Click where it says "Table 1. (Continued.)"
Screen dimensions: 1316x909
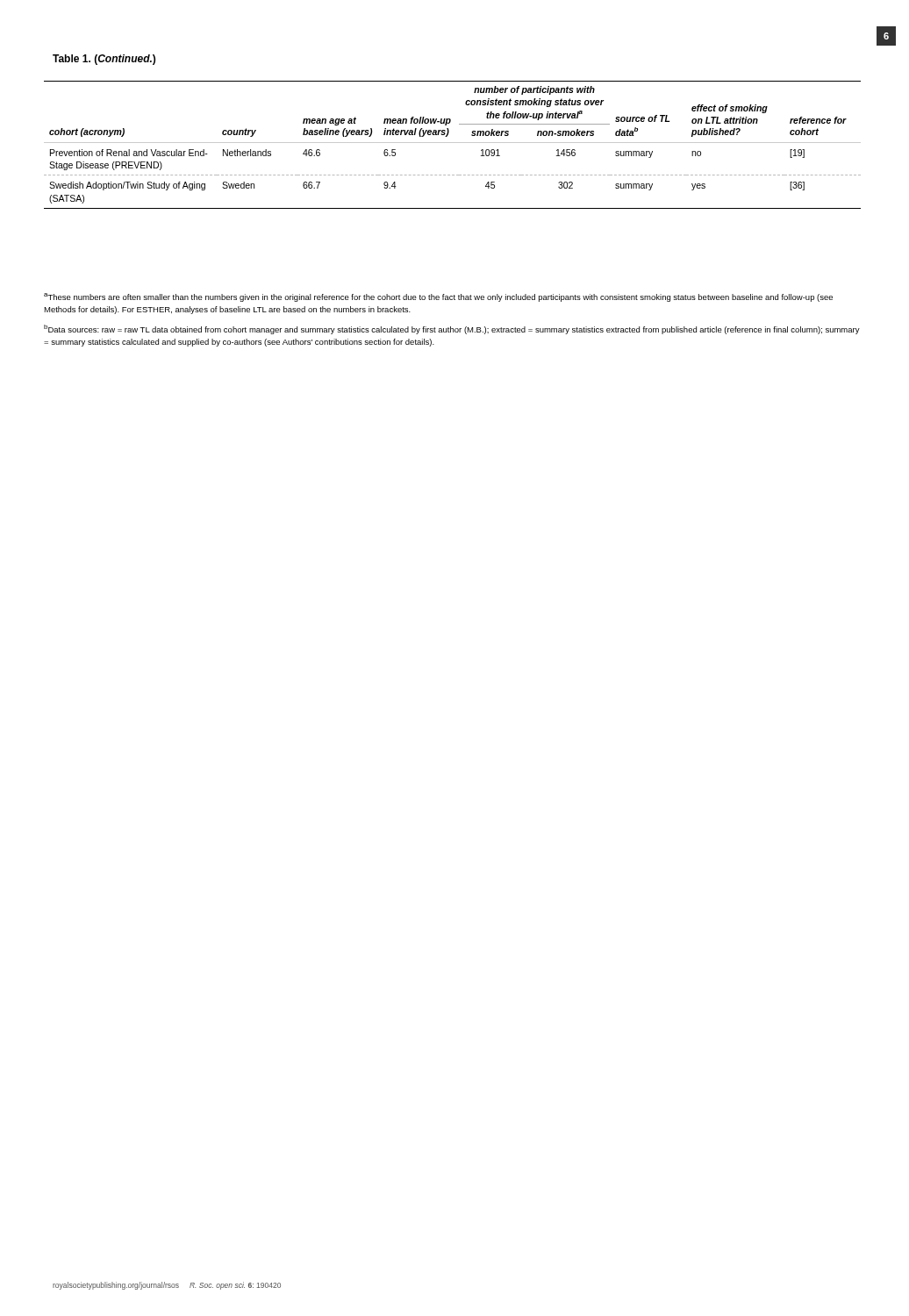pos(104,59)
